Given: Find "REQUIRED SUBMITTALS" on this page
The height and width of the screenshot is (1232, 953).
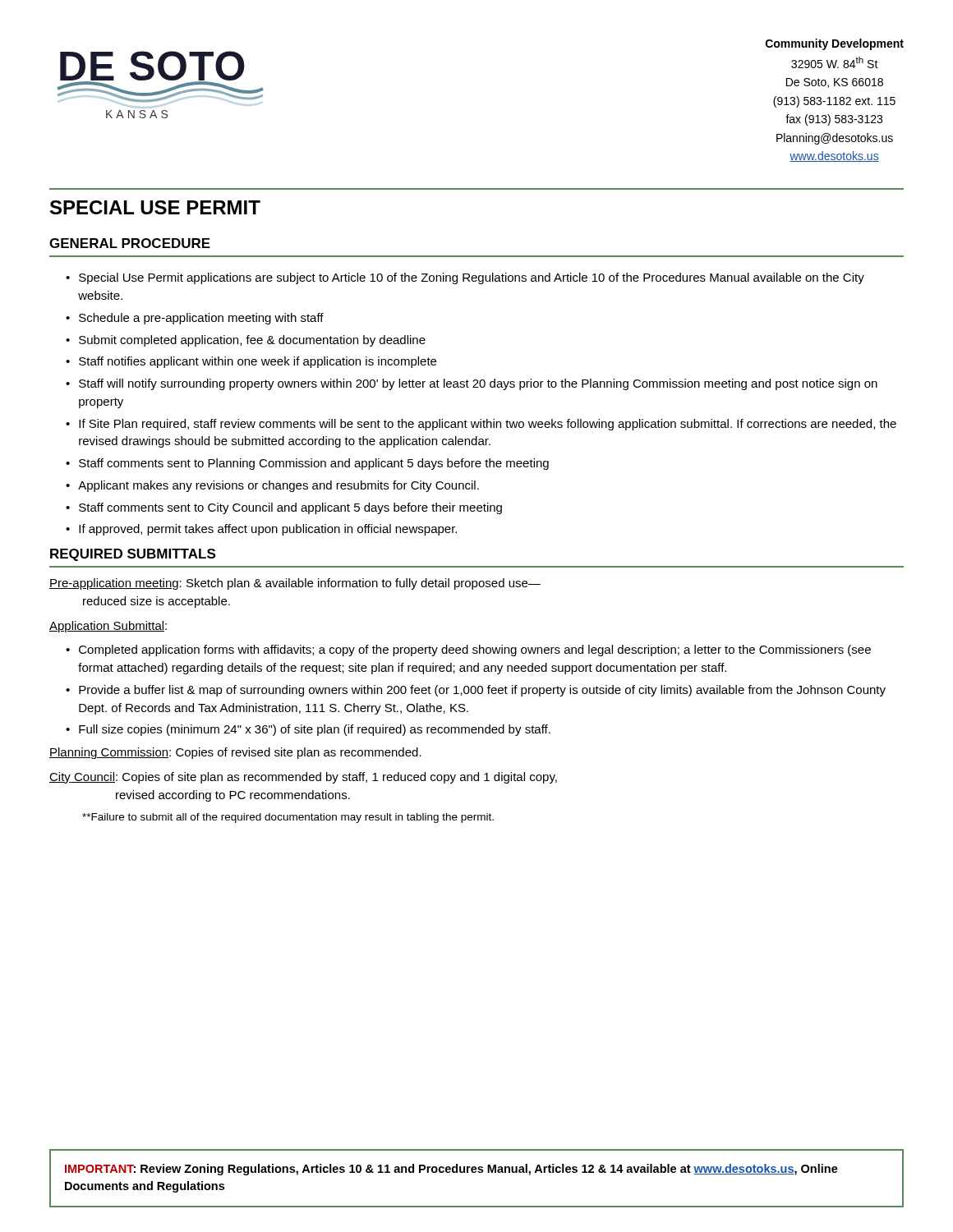Looking at the screenshot, I should (x=476, y=555).
